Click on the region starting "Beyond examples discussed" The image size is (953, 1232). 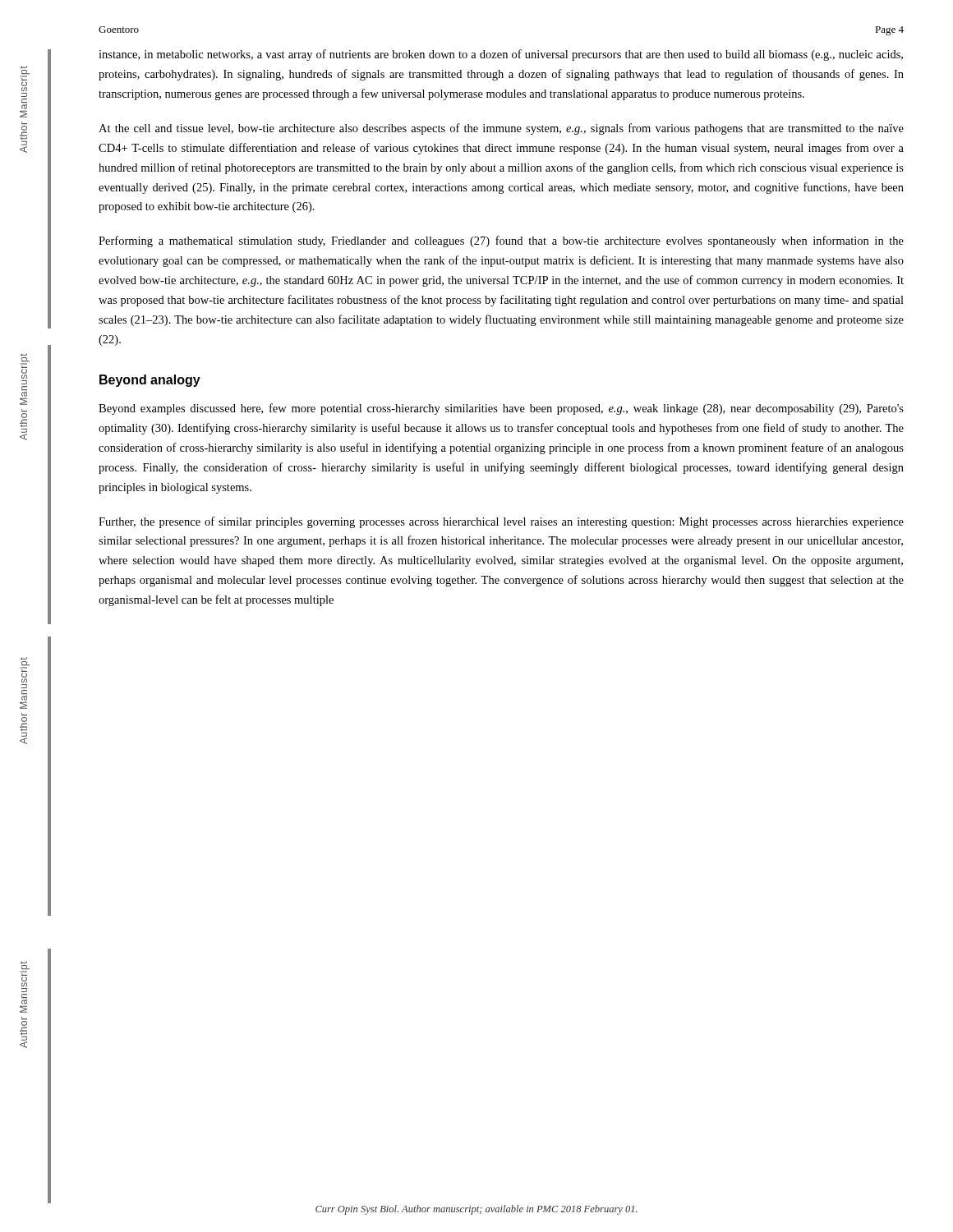tap(501, 447)
